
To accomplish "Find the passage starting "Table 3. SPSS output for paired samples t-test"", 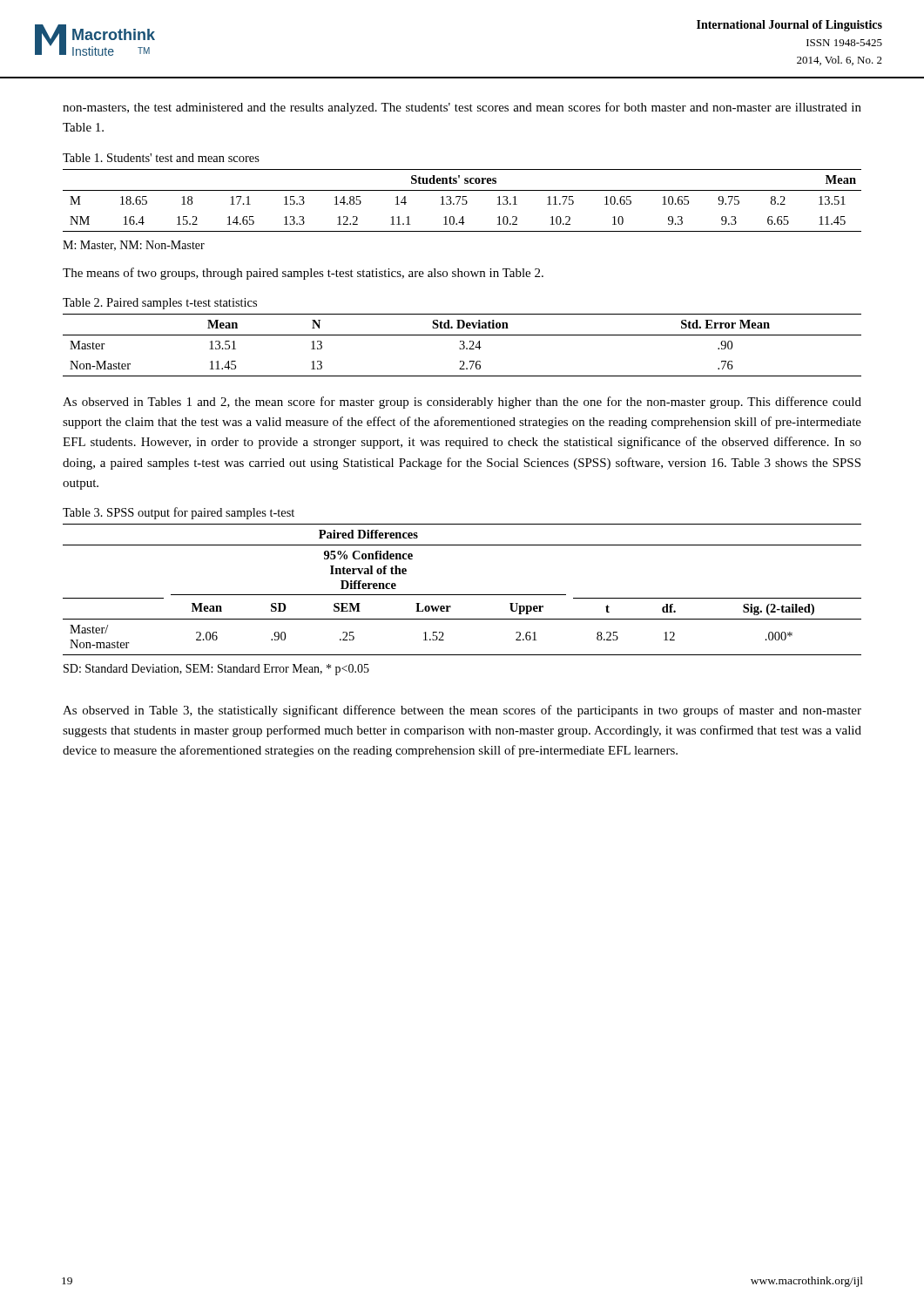I will click(179, 512).
